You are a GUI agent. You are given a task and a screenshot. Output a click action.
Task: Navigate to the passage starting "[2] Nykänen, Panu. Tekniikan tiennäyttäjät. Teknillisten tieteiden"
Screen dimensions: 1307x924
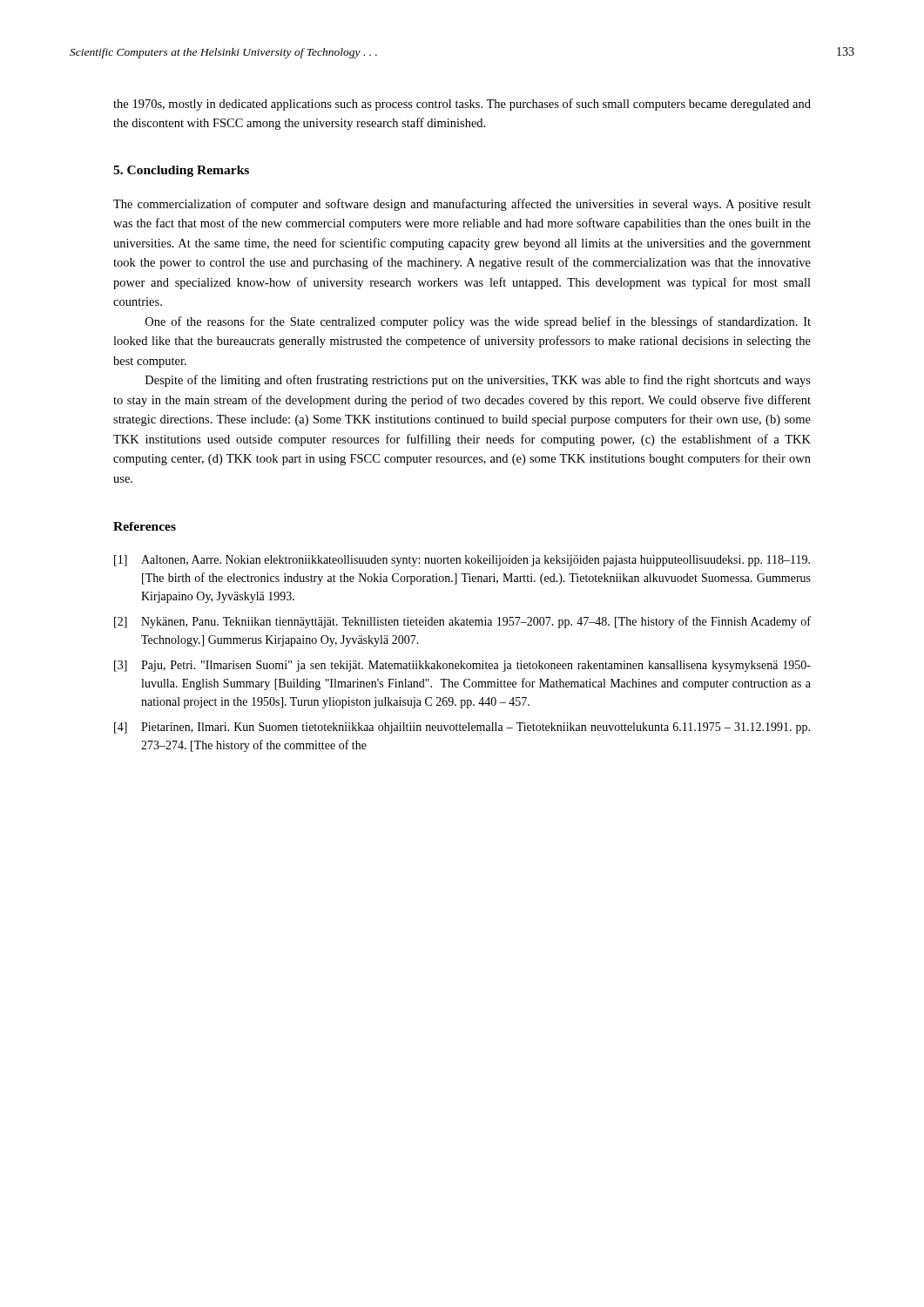point(462,631)
